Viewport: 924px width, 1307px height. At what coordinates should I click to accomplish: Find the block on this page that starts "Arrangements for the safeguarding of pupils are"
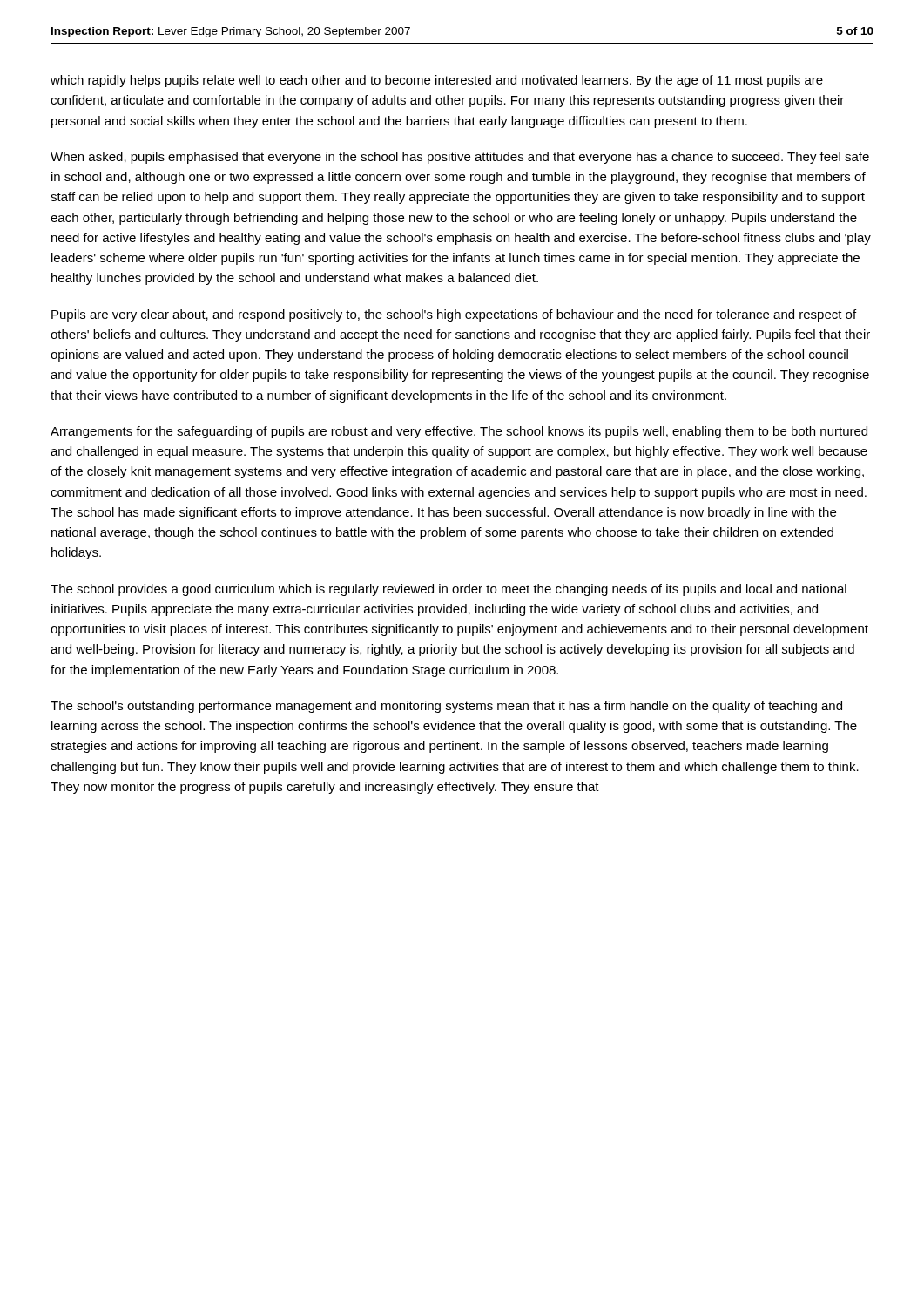click(x=459, y=491)
